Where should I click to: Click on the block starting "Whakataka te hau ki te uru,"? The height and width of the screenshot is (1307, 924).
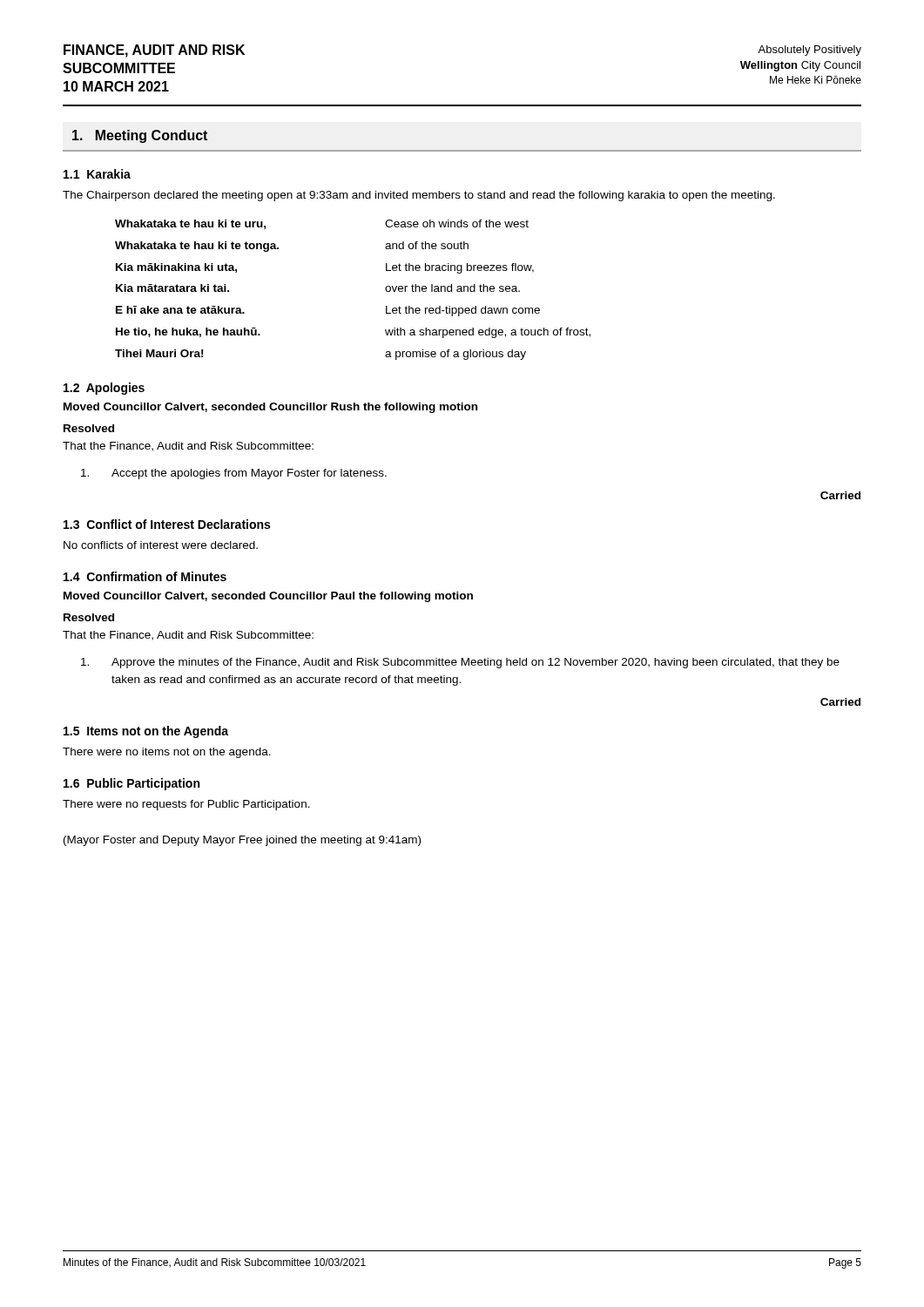coord(184,224)
